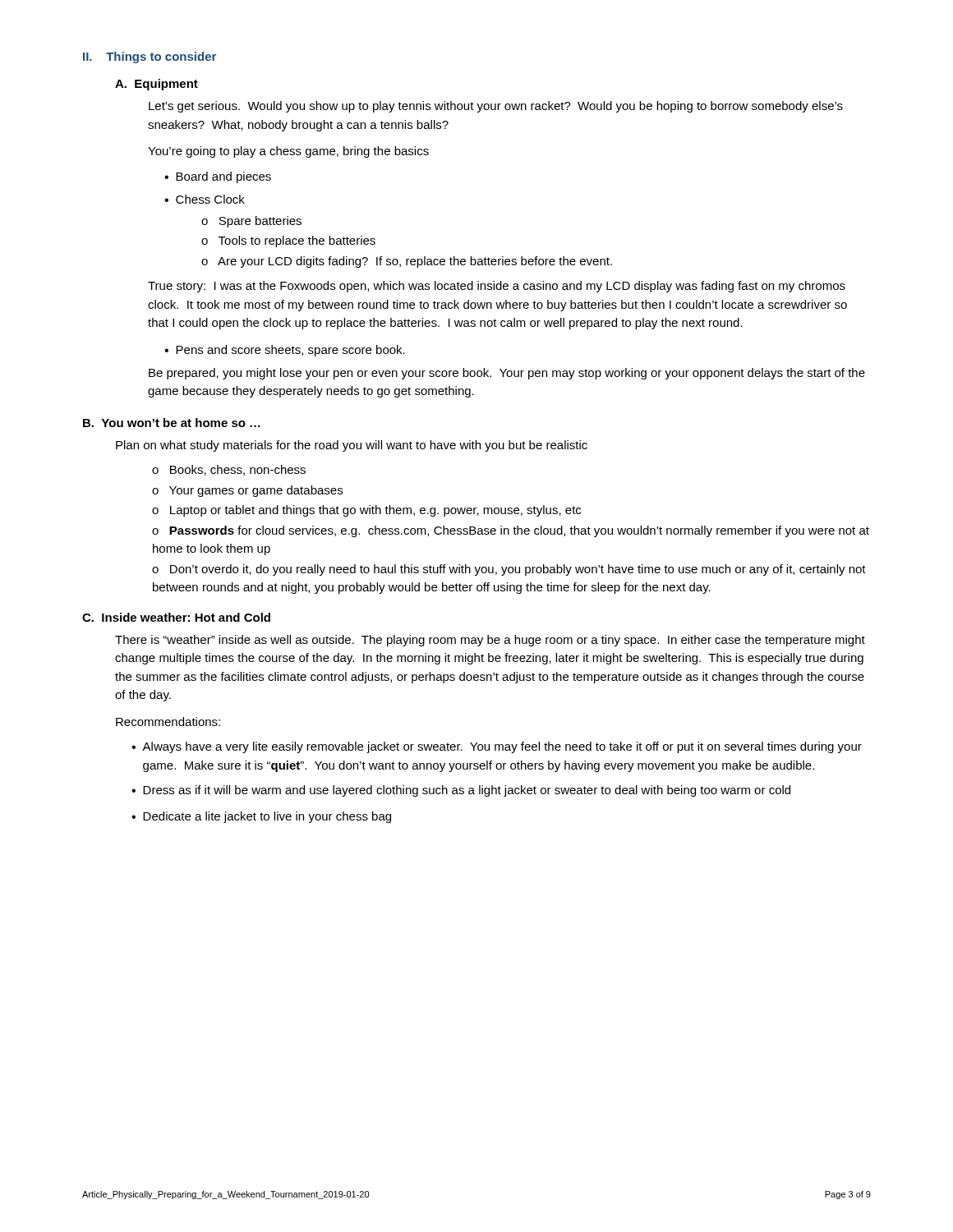
Task: Find the list item that reads "• Chess Clock"
Action: [x=204, y=200]
